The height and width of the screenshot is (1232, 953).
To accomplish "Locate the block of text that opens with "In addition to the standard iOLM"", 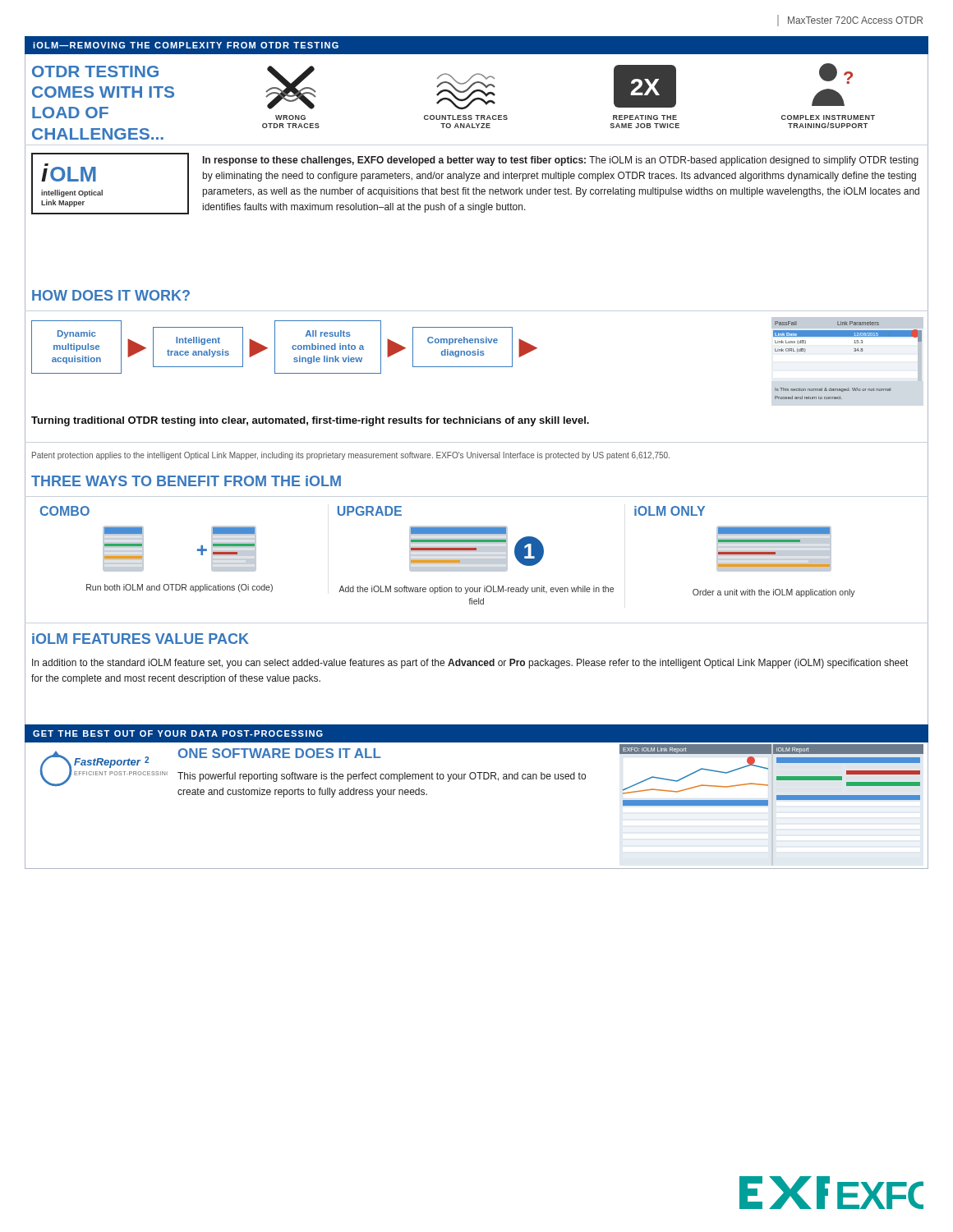I will tap(470, 671).
